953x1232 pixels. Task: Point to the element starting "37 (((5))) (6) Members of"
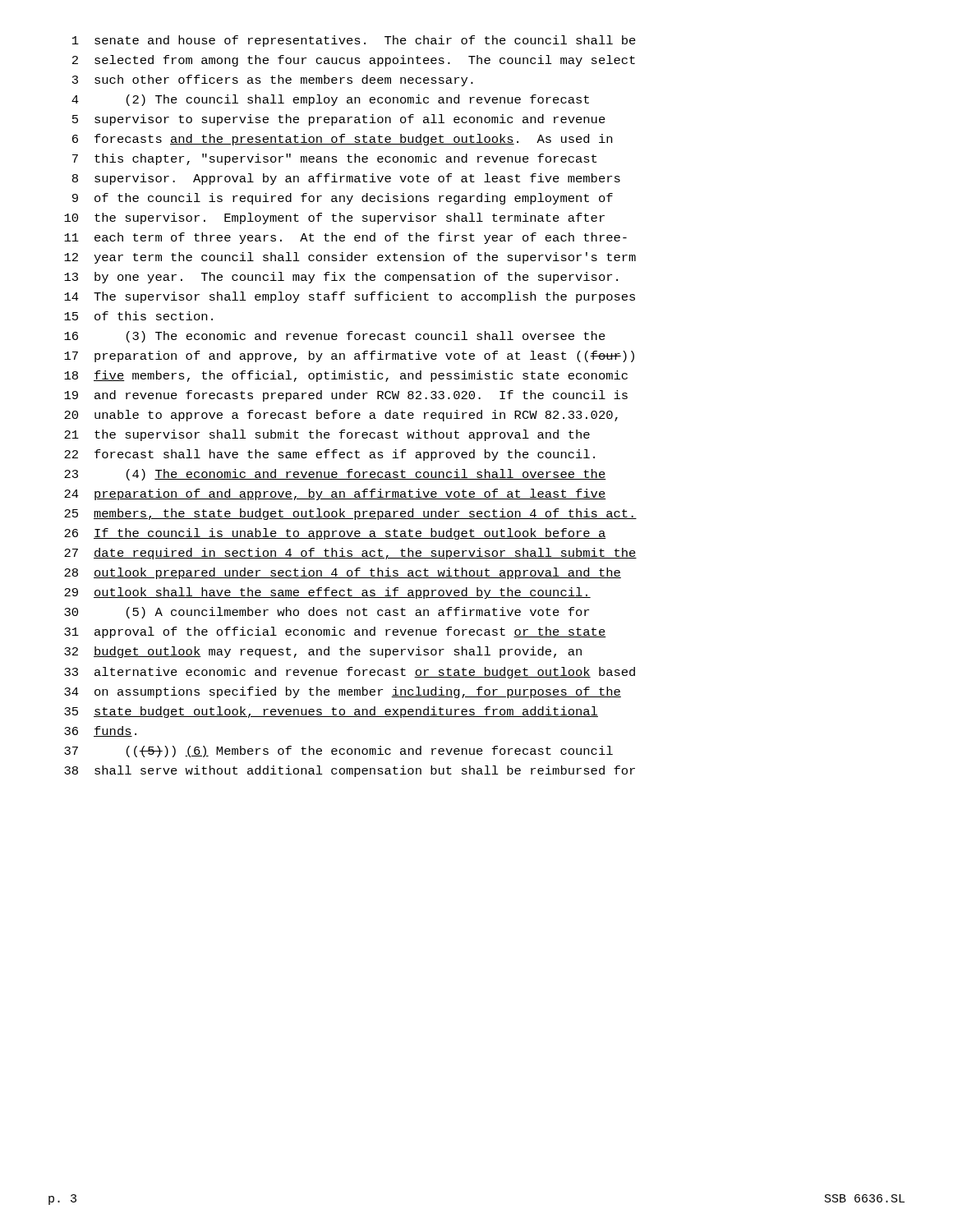click(331, 751)
